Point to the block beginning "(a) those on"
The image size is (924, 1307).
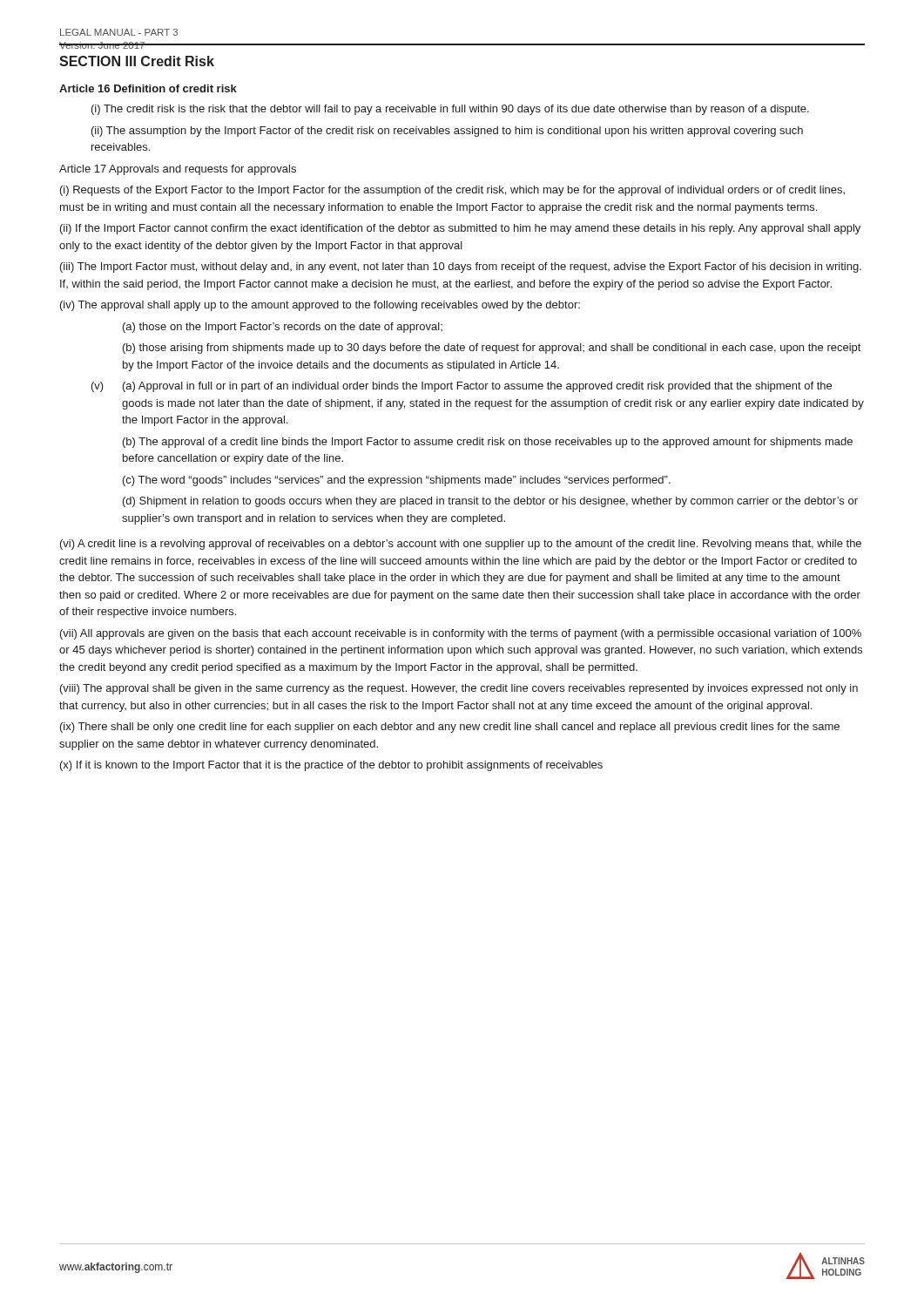[283, 326]
